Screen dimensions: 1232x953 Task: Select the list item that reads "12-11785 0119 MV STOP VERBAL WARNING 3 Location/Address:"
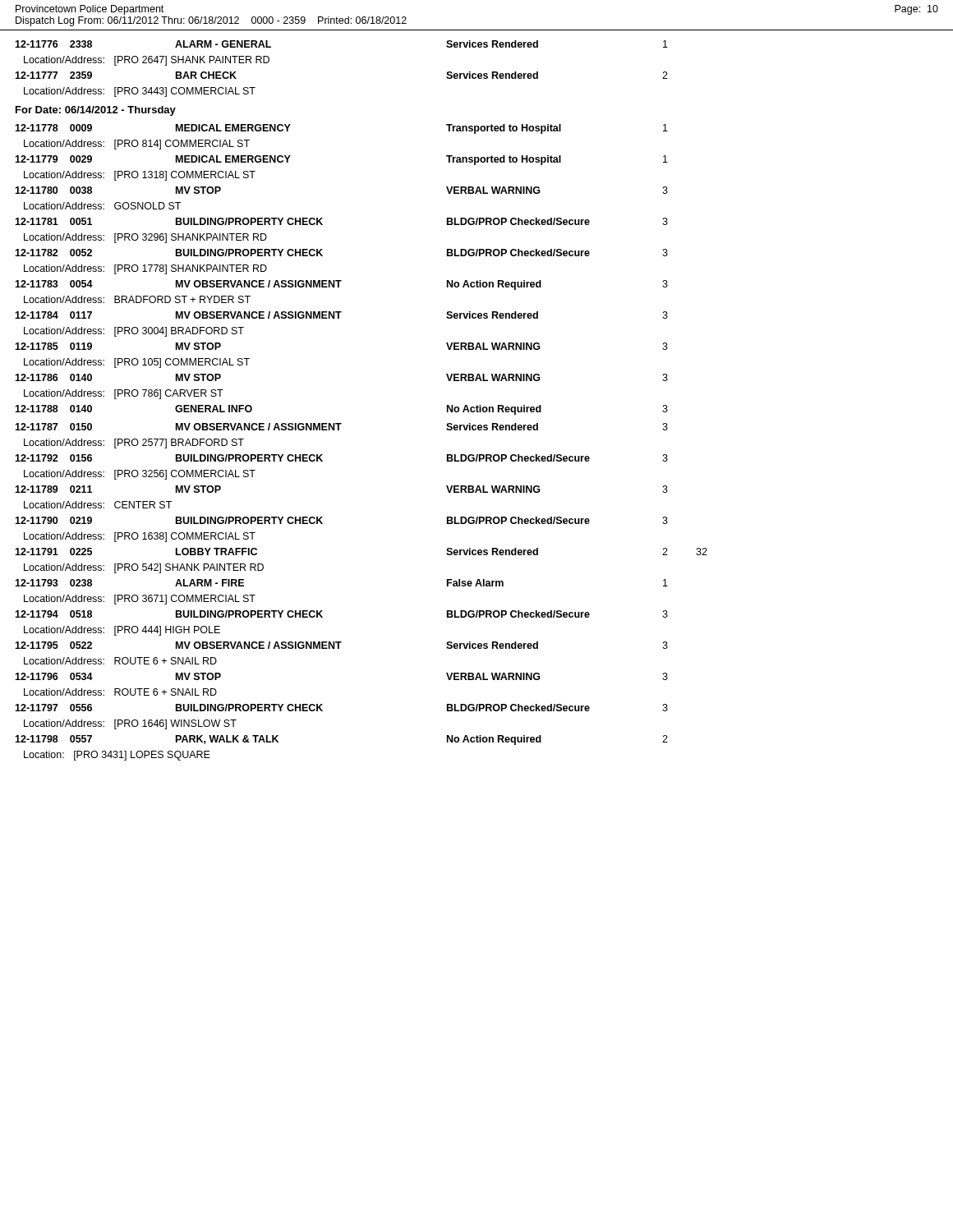pos(476,354)
